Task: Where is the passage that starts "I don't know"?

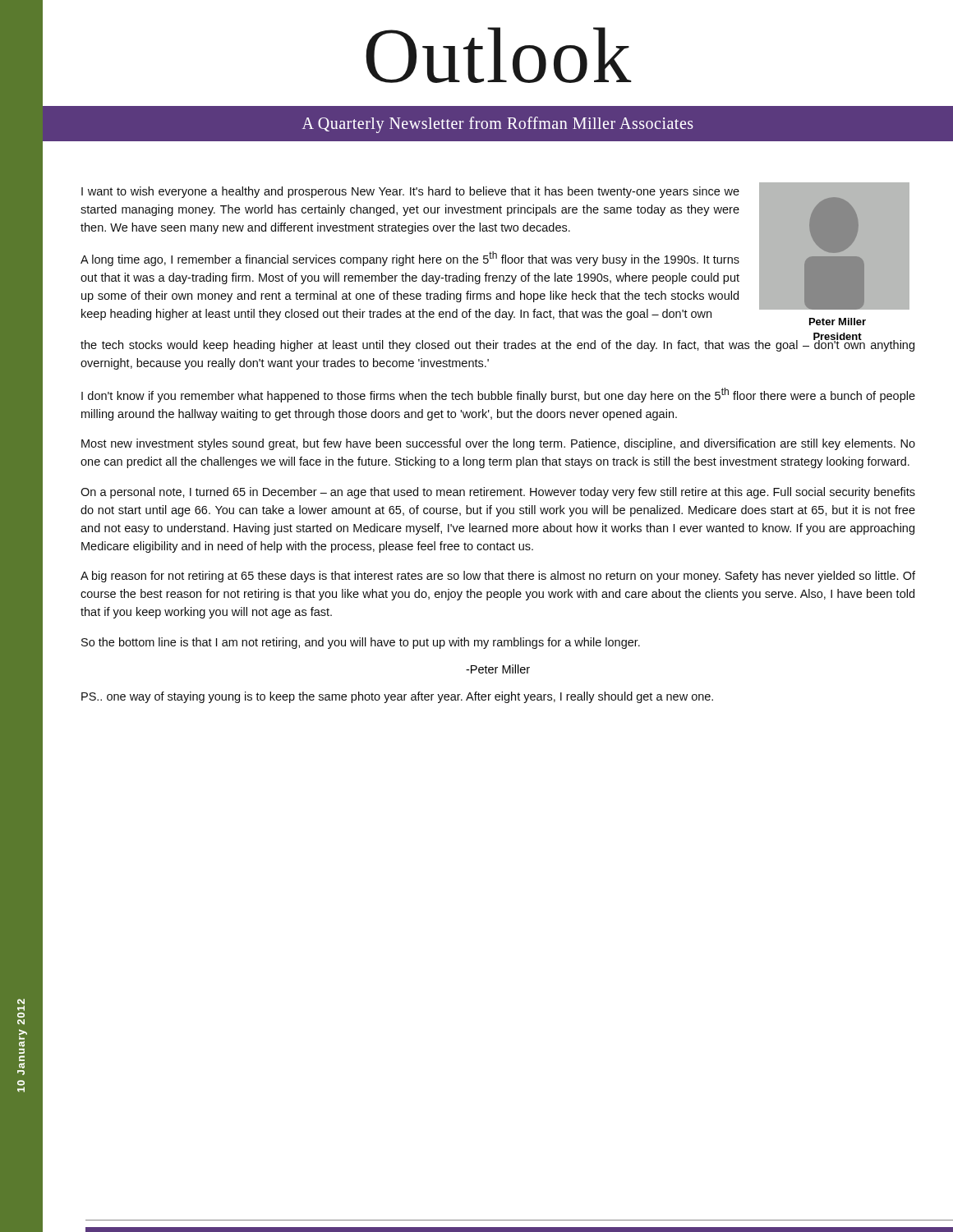Action: tap(498, 403)
